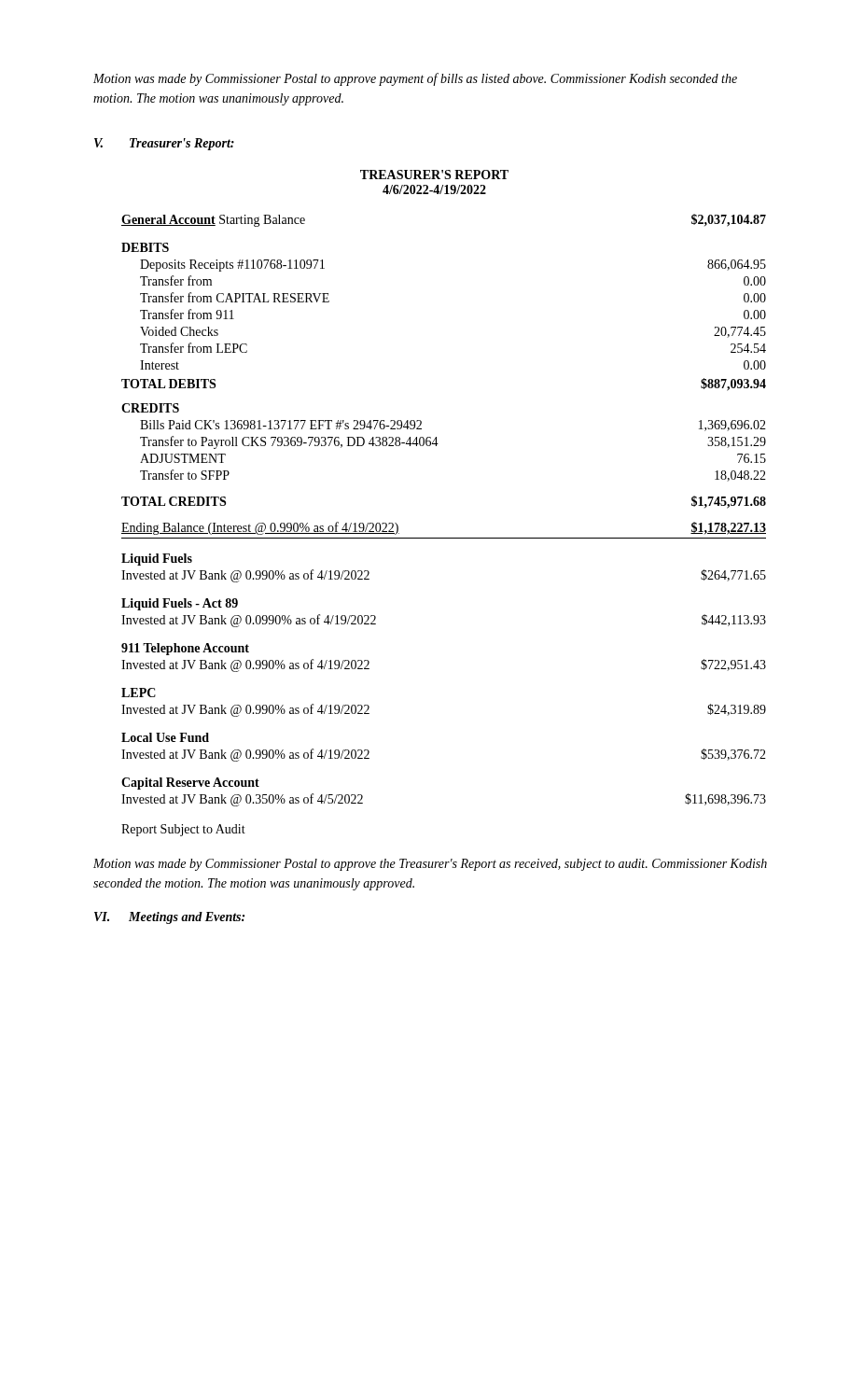Point to "VI. Meetings and Events:"
The width and height of the screenshot is (850, 1400).
(x=169, y=917)
